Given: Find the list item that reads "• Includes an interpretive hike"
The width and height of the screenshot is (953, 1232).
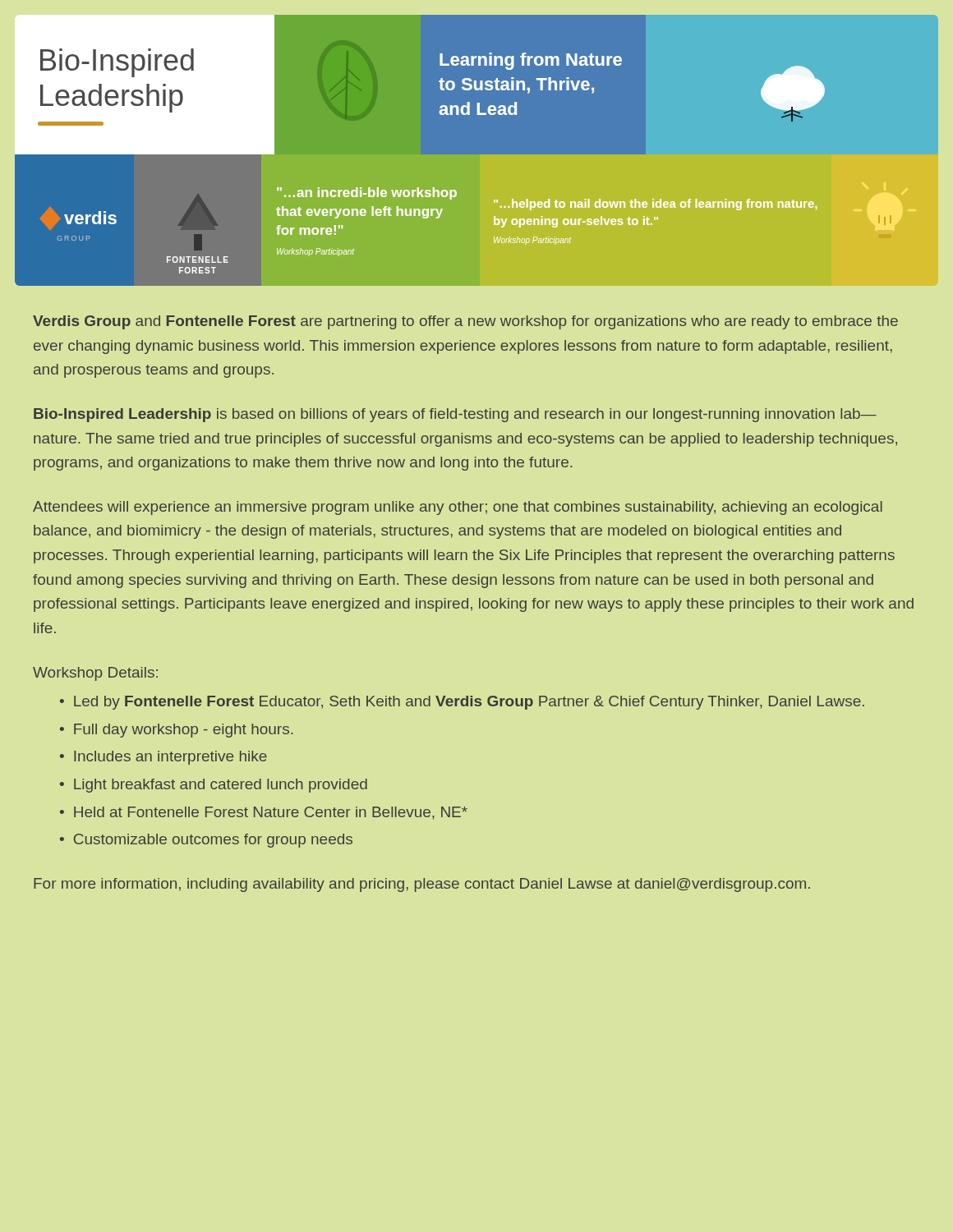Looking at the screenshot, I should click(x=163, y=757).
